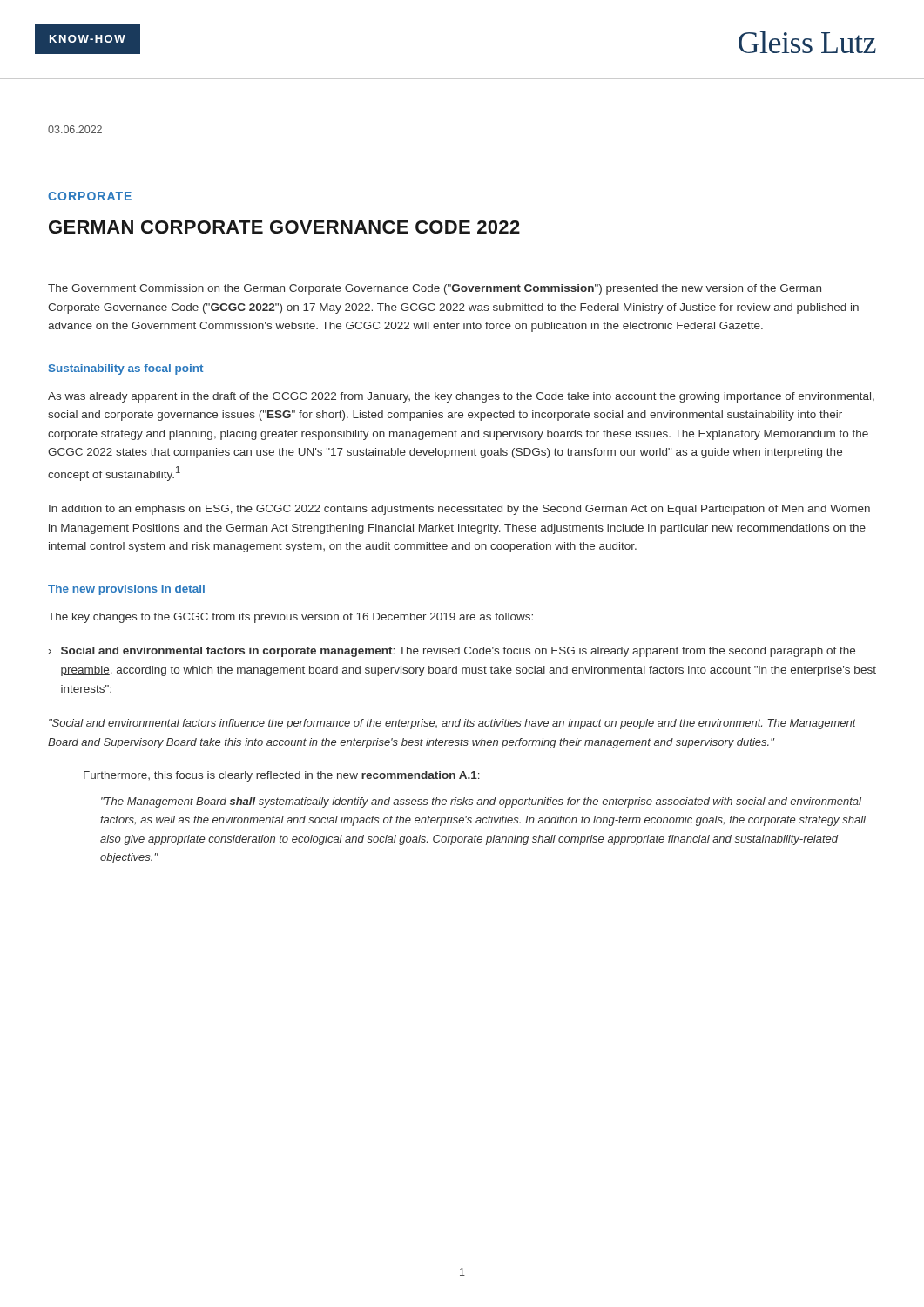Navigate to the text block starting "The new provisions in detail"
The width and height of the screenshot is (924, 1307).
click(x=127, y=589)
